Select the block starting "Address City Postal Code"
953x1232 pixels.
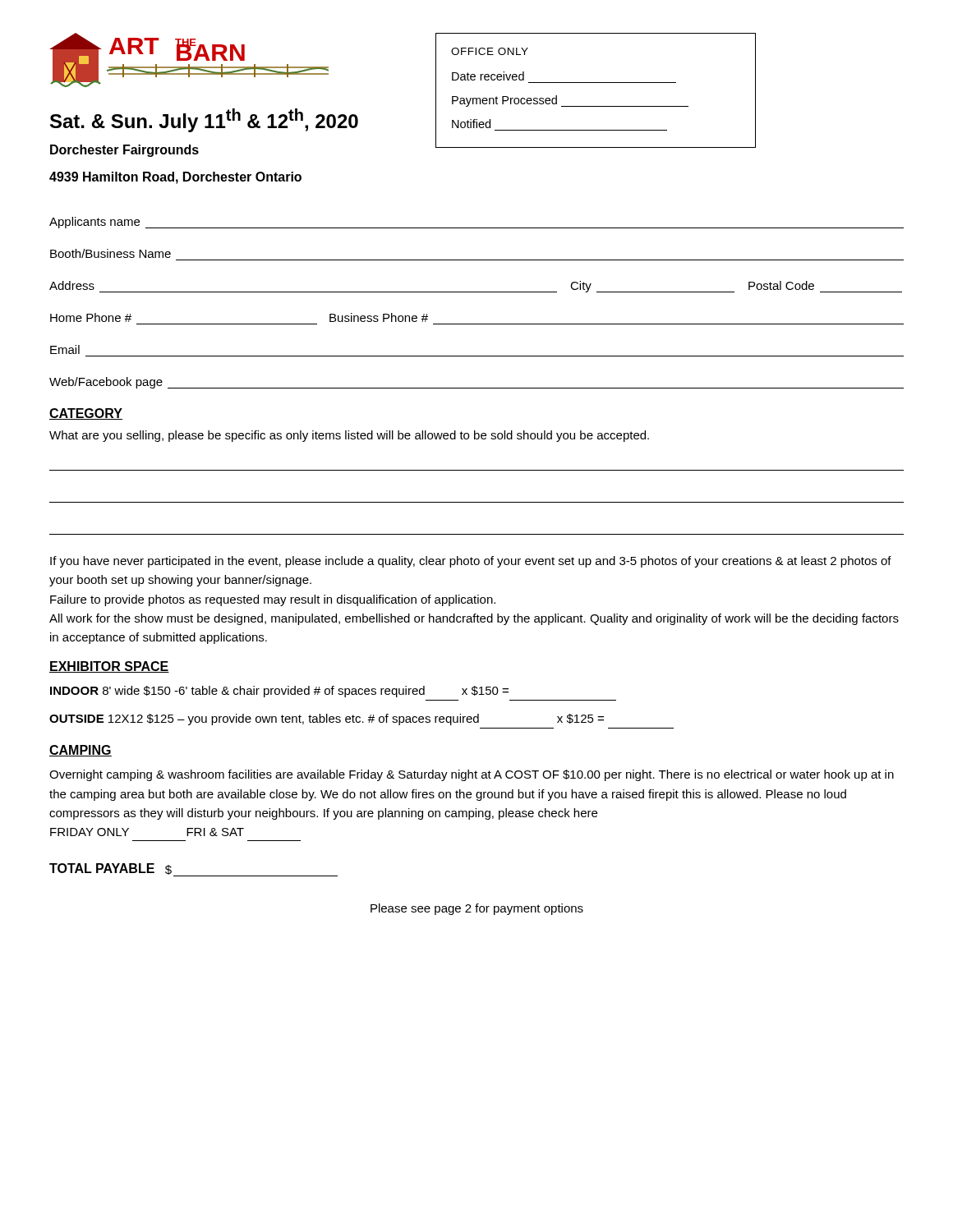(476, 284)
